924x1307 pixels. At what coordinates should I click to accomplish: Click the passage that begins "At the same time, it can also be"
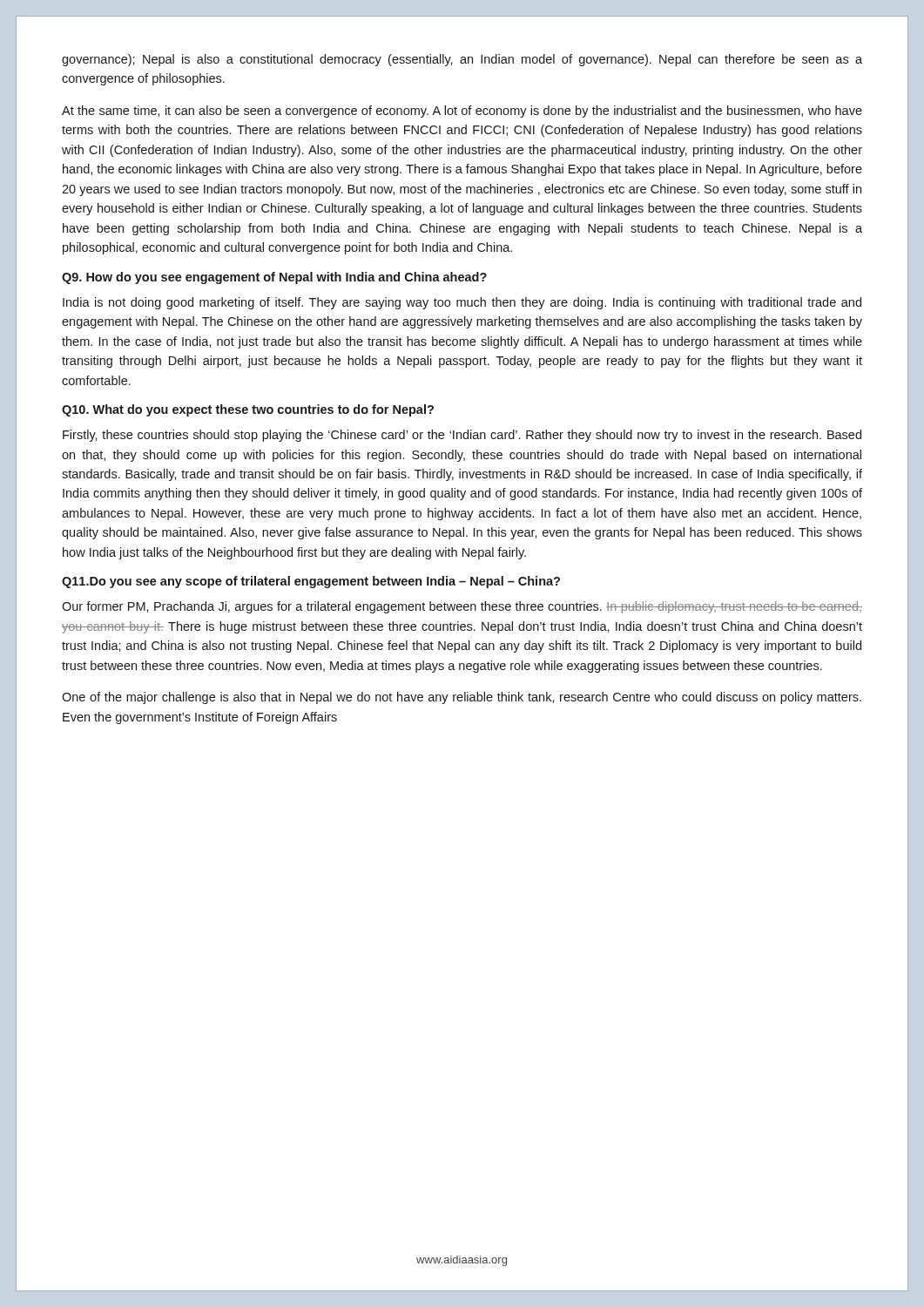click(462, 179)
